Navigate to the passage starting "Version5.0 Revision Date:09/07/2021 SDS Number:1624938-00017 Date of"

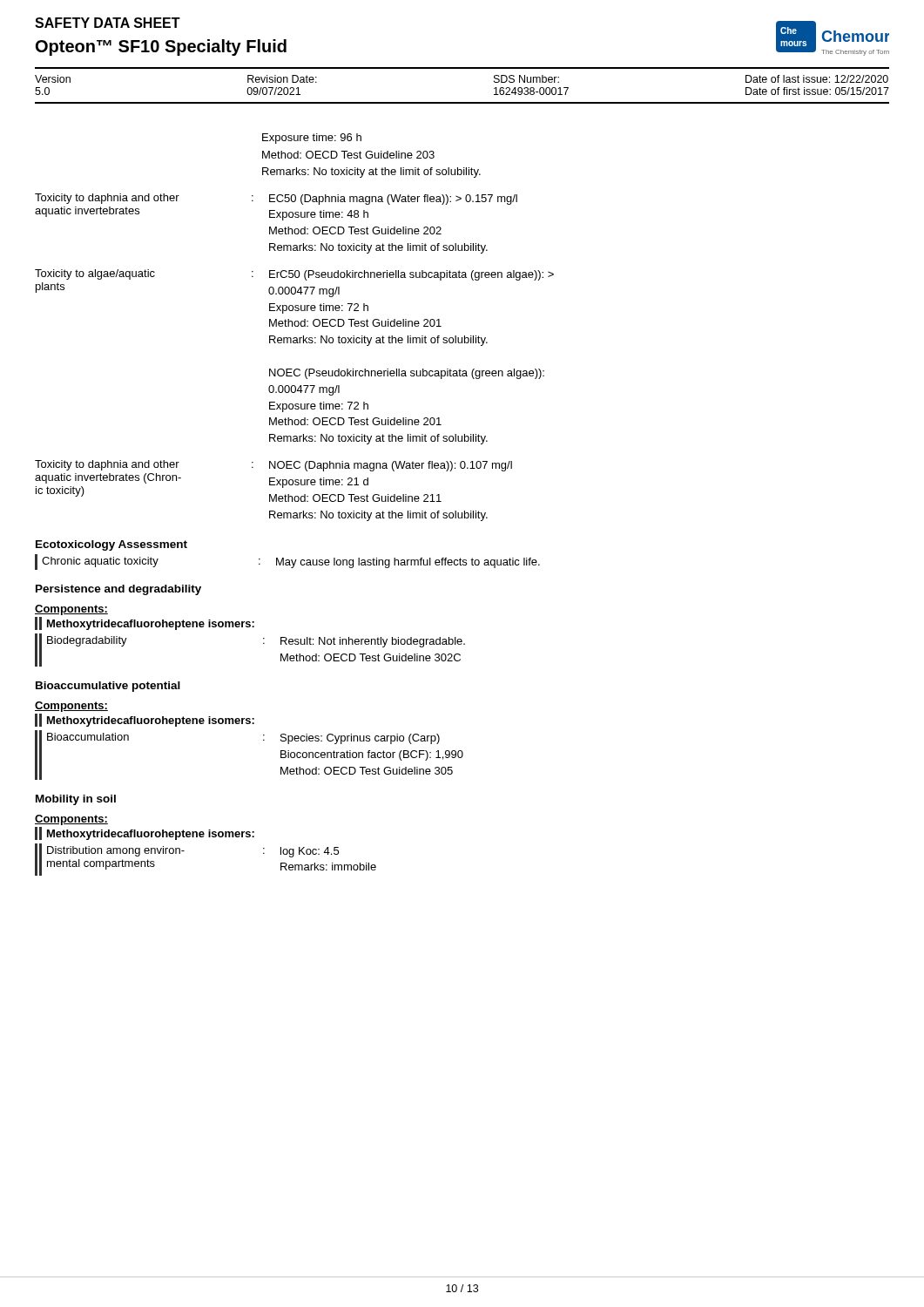52,79
